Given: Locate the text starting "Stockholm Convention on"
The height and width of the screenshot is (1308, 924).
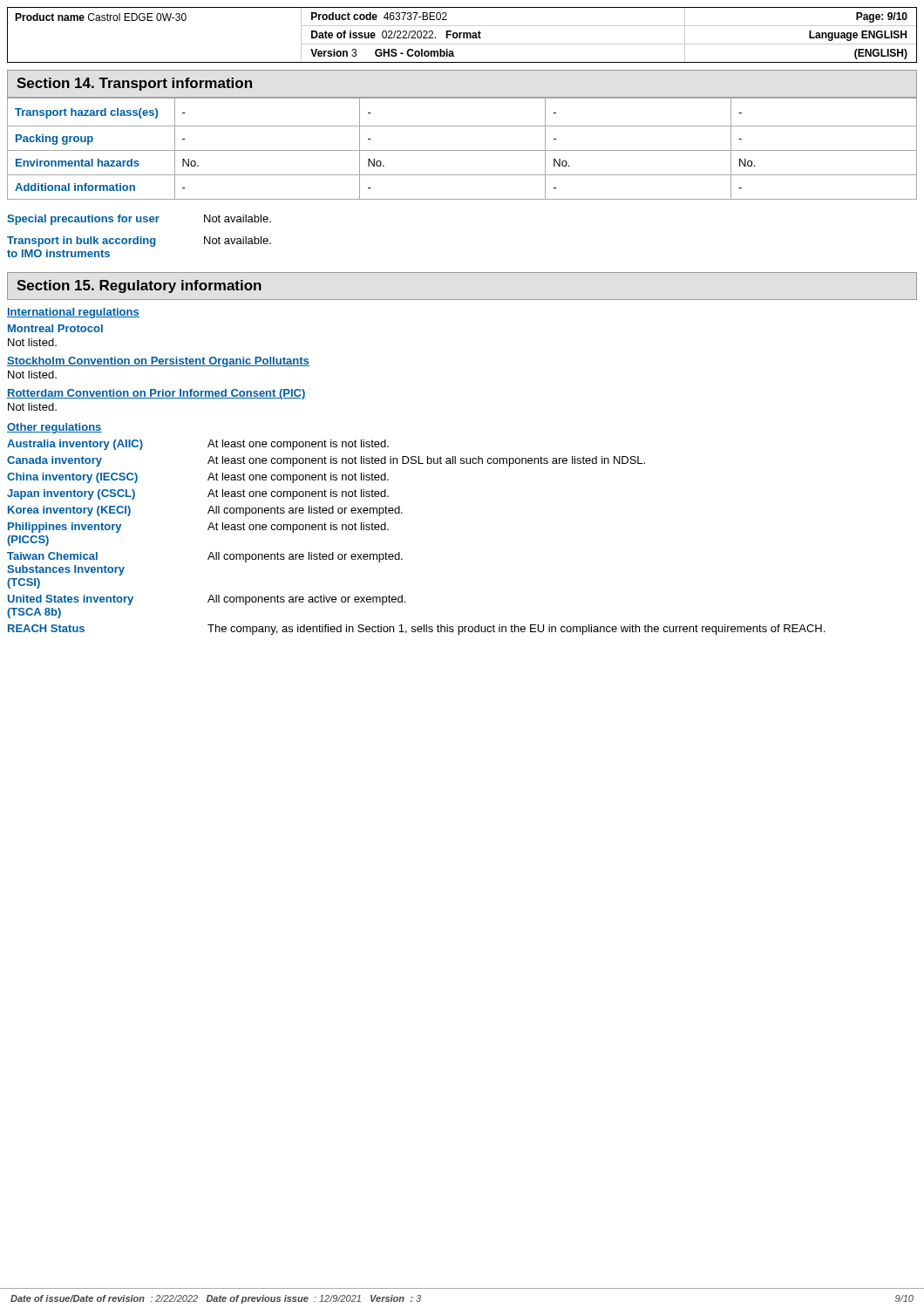Looking at the screenshot, I should [158, 361].
